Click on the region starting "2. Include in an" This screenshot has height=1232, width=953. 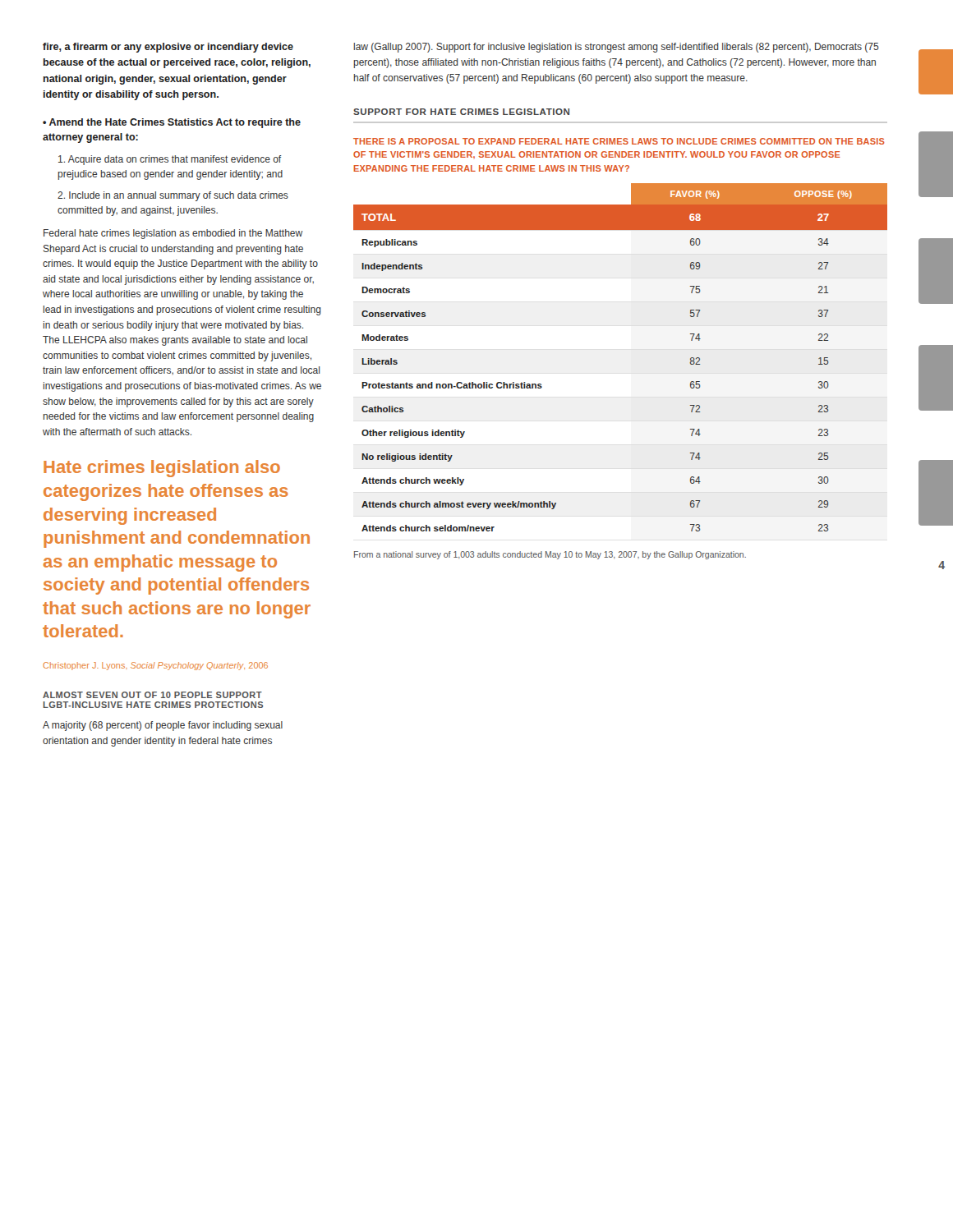173,203
